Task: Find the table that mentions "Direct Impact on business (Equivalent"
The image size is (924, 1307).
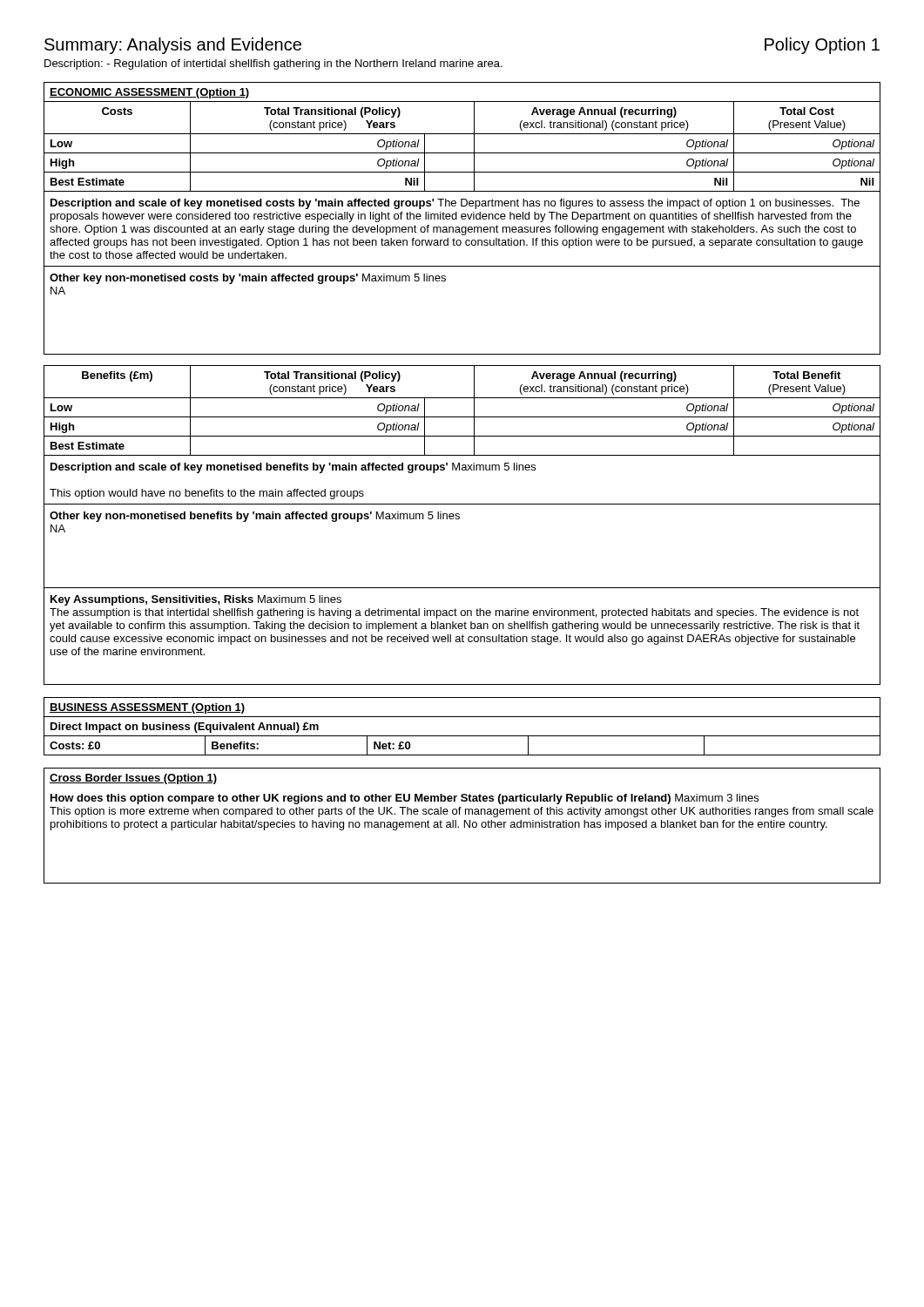Action: 462,736
